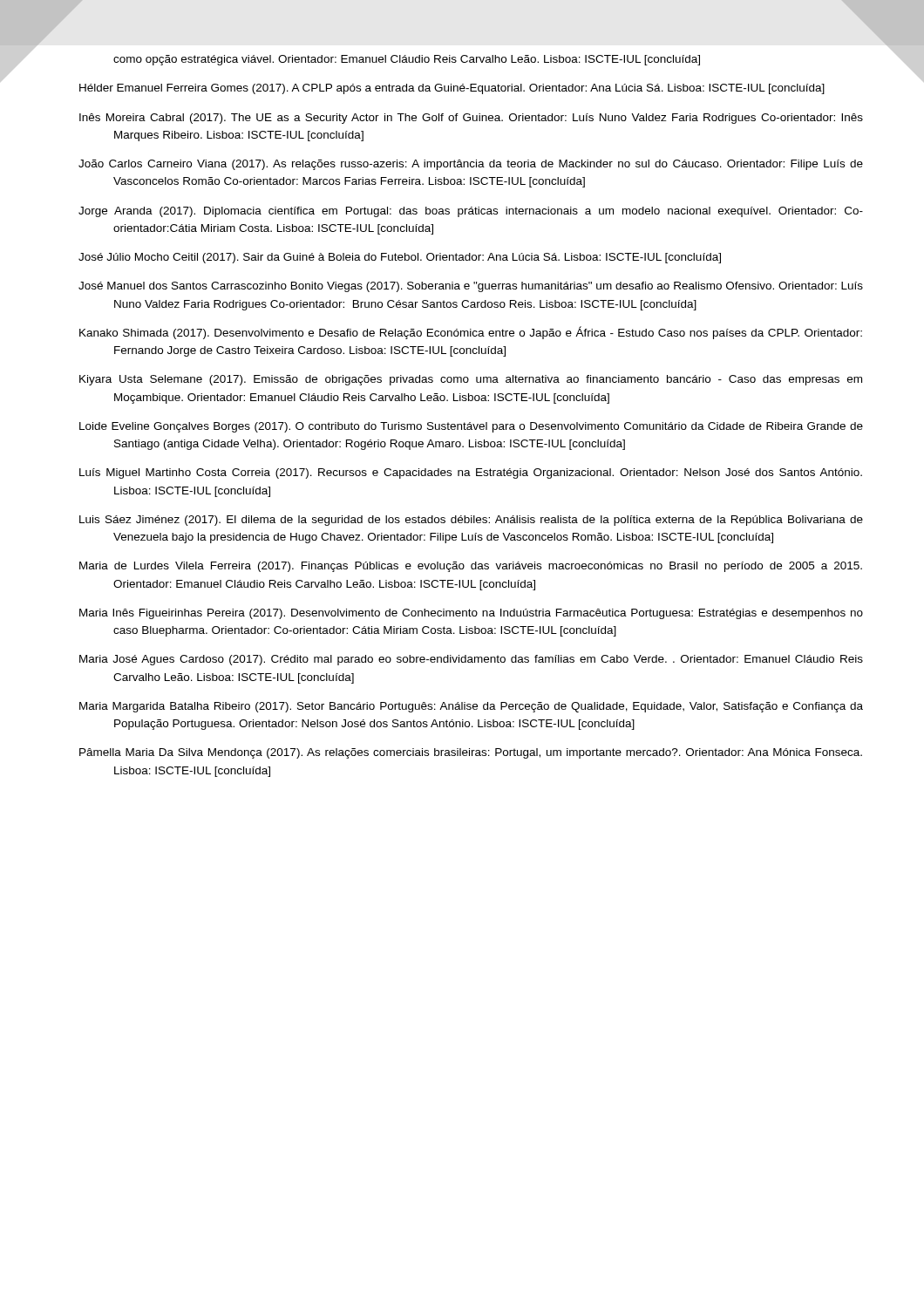Locate the list item that reads "Kiyara Usta Selemane (2017)."
Screen dimensions: 1308x924
click(x=471, y=388)
